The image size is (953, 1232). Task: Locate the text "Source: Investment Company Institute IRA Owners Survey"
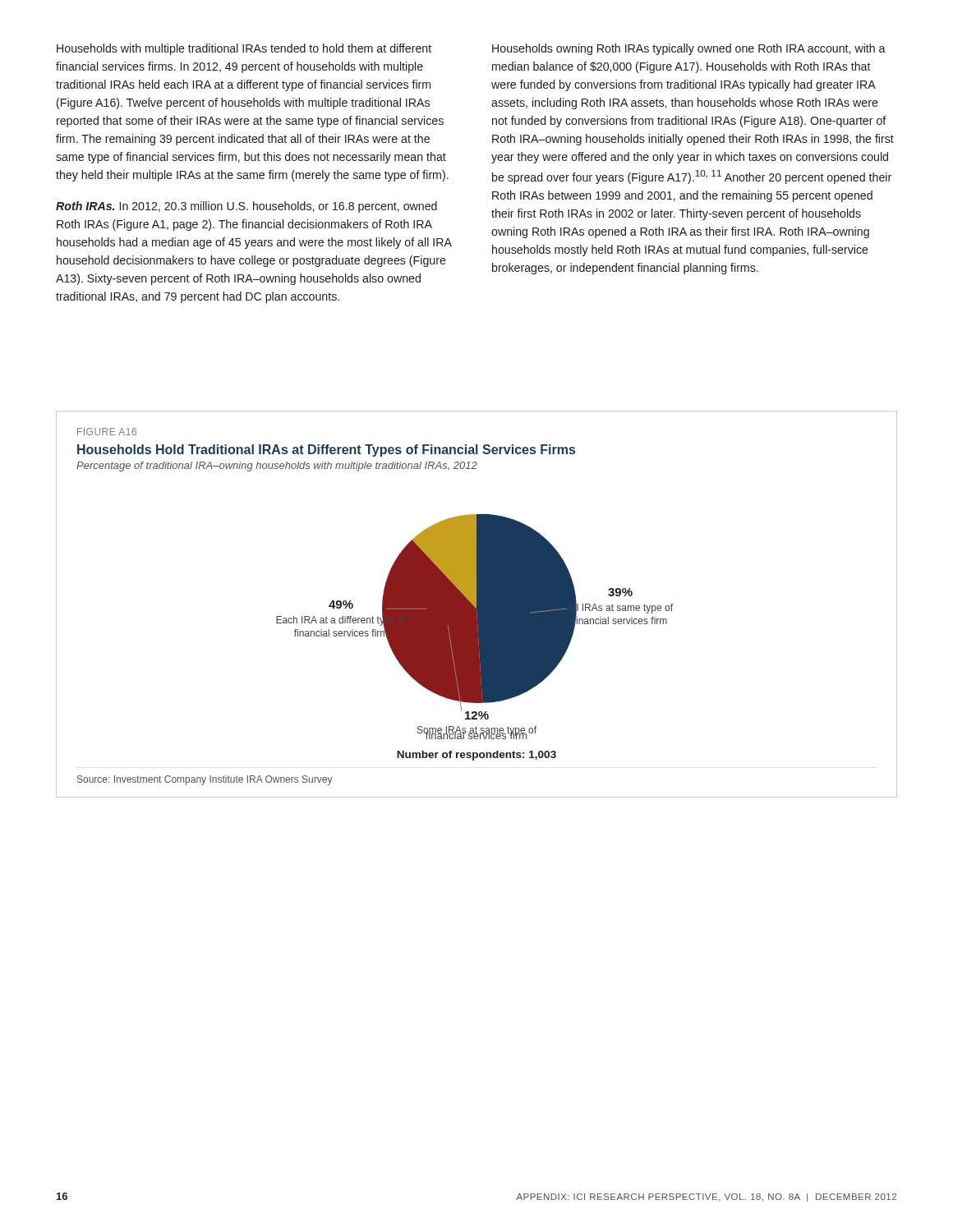click(204, 779)
